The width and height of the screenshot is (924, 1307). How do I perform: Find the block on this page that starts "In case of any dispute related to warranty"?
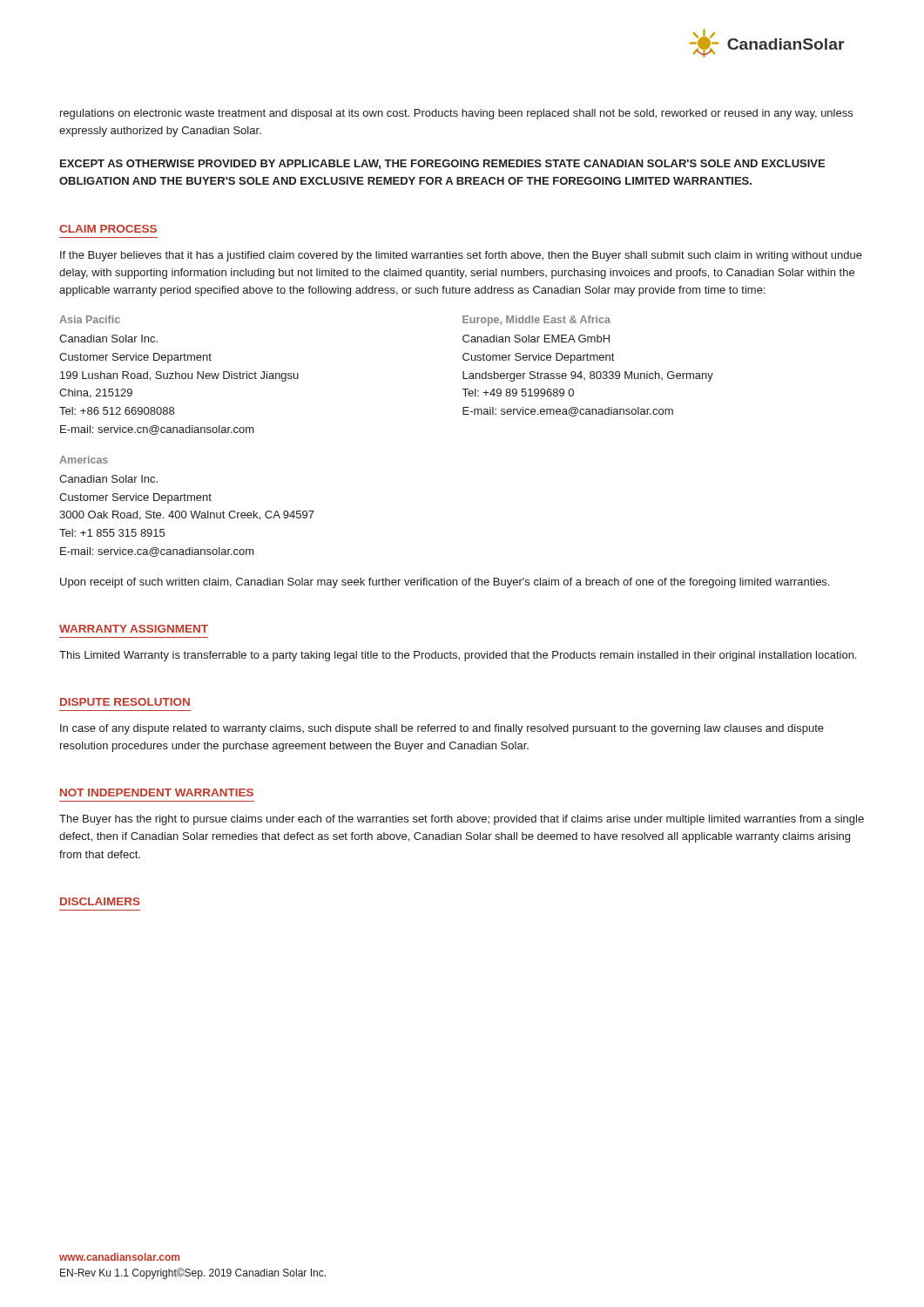coord(442,737)
